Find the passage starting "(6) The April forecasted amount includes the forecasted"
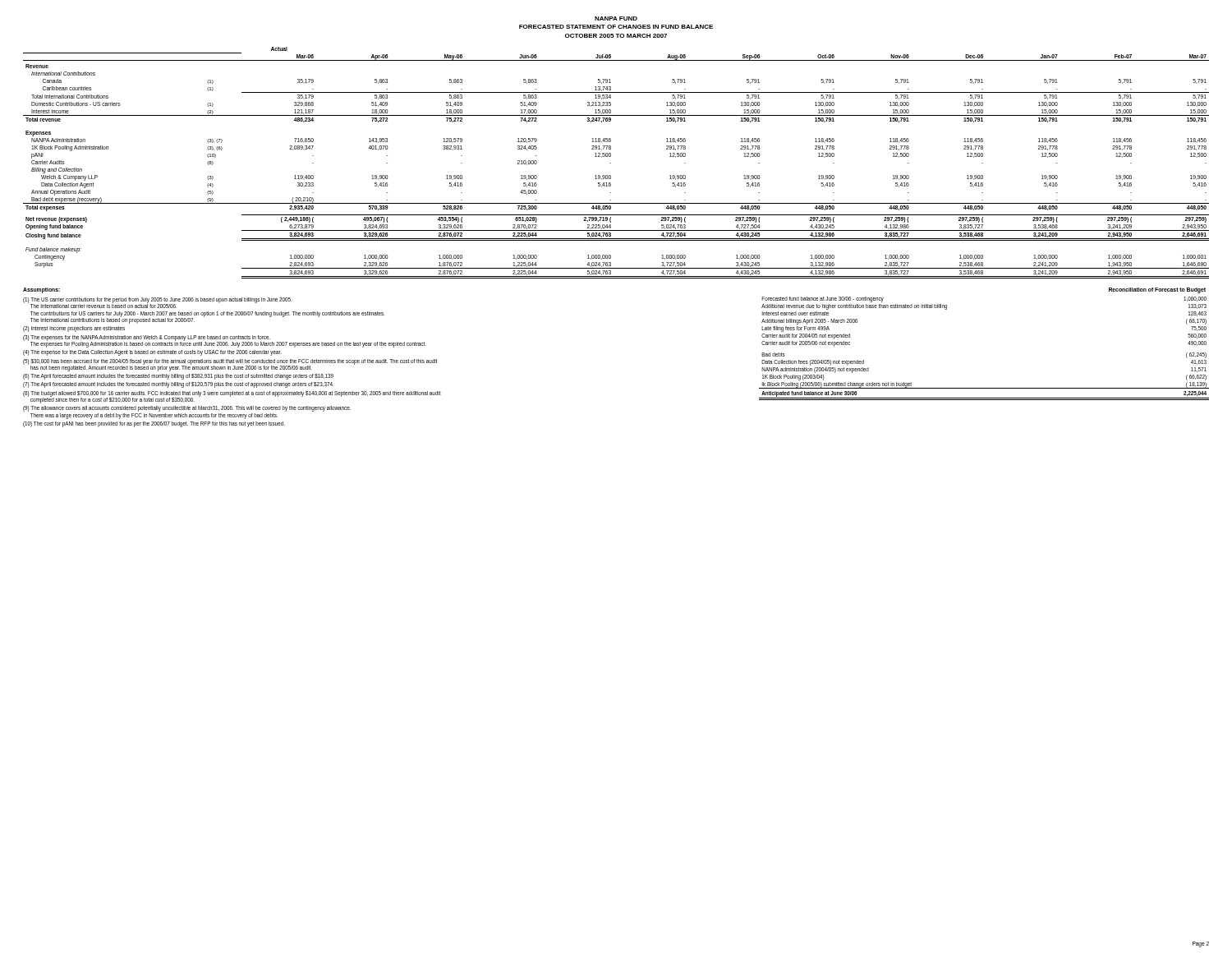This screenshot has width=1232, height=953. point(178,376)
